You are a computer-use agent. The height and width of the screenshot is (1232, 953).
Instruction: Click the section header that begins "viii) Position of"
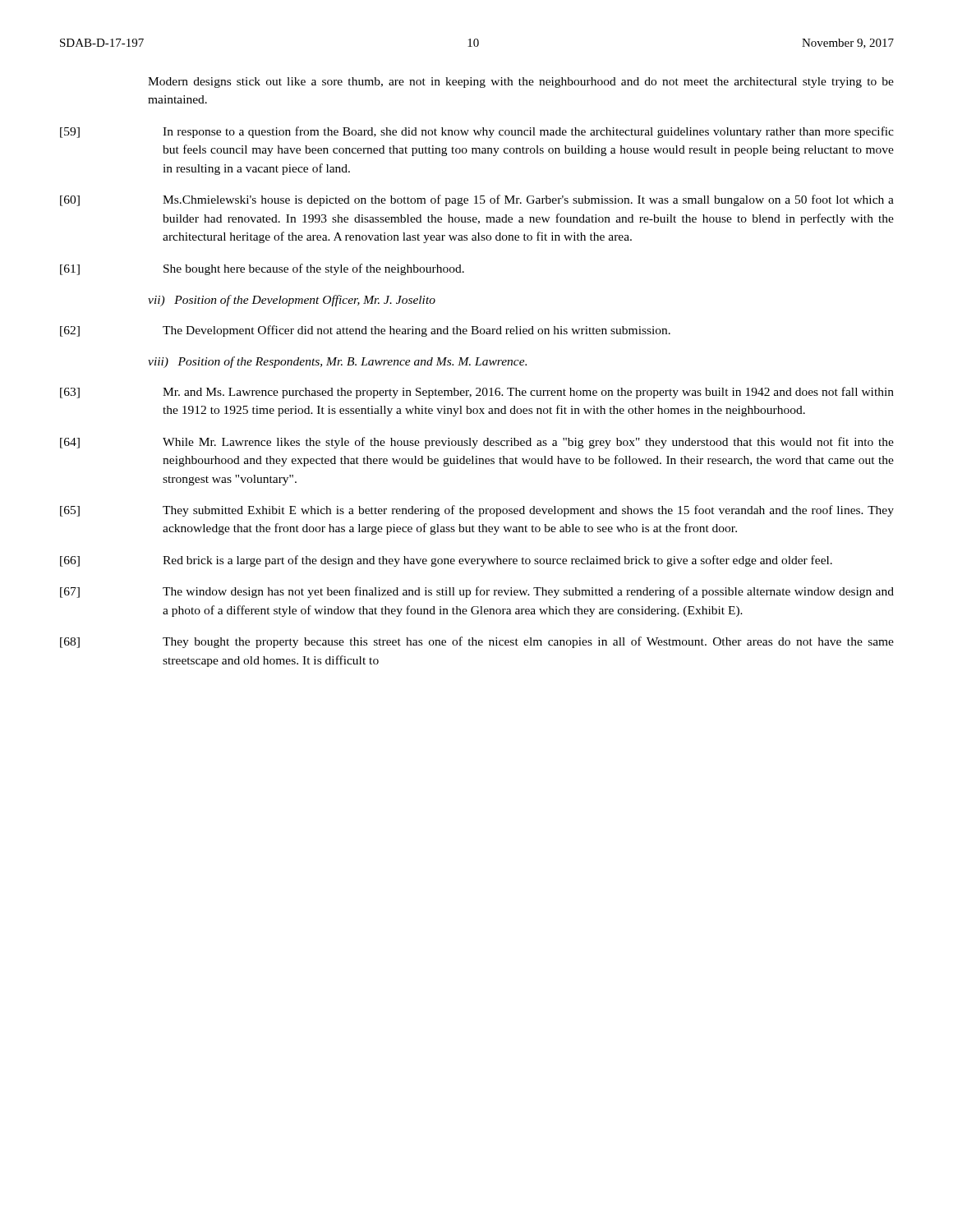pyautogui.click(x=338, y=361)
